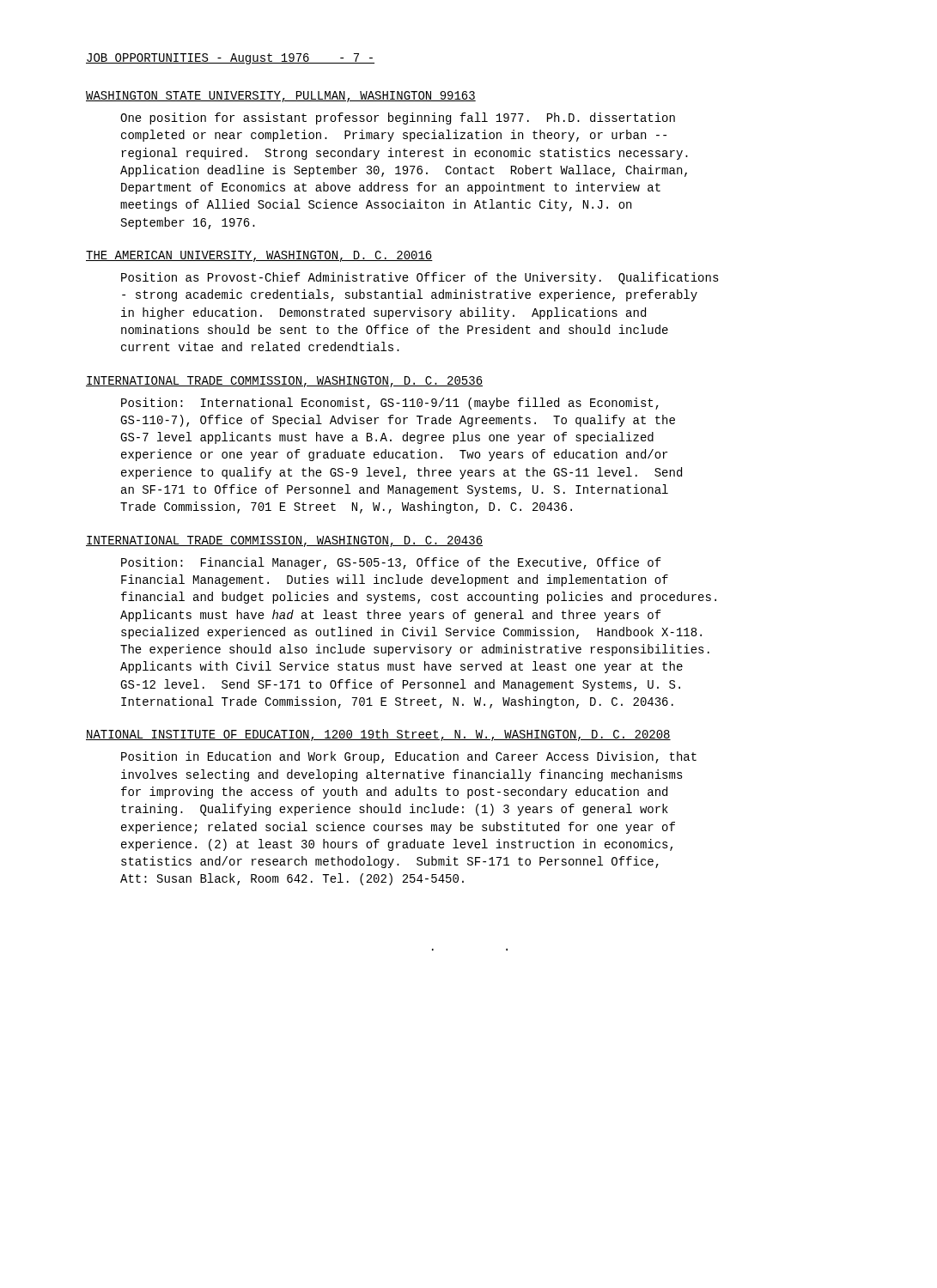This screenshot has height=1288, width=937.
Task: Locate the text "THE AMERICAN UNIVERSITY, WASHINGTON, D. C. 20016"
Action: (259, 256)
